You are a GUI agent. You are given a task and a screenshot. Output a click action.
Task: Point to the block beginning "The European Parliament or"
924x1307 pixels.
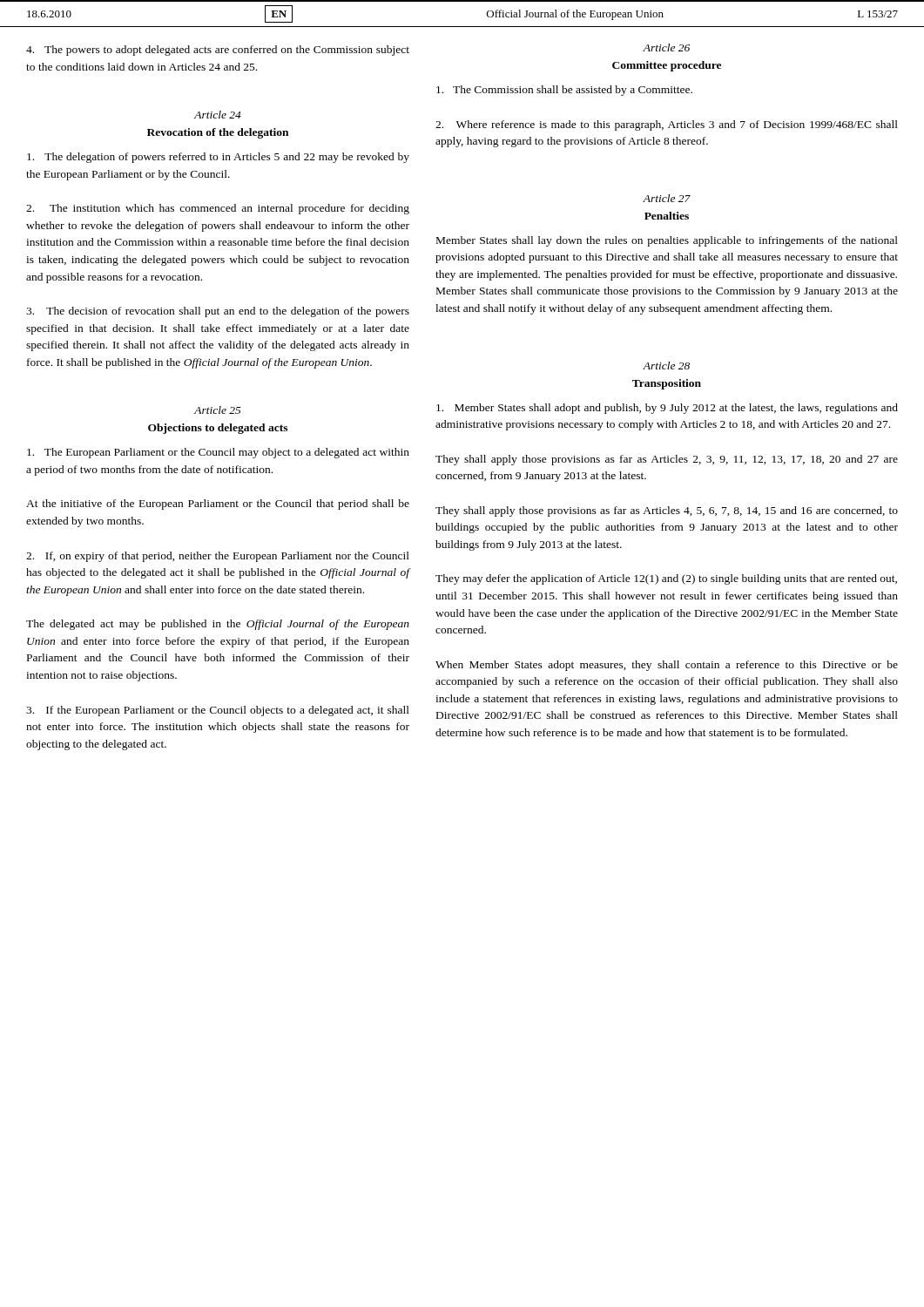tap(218, 461)
